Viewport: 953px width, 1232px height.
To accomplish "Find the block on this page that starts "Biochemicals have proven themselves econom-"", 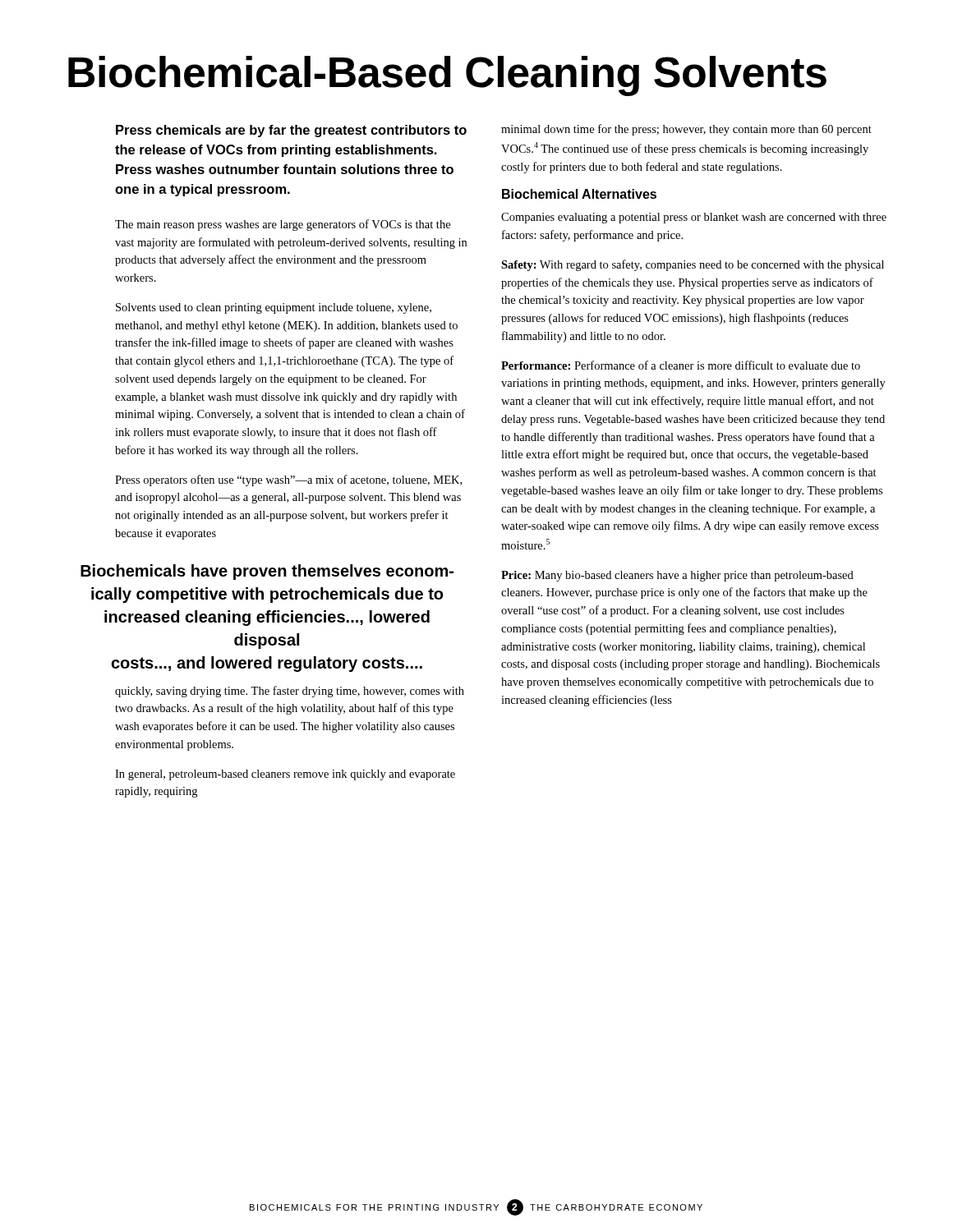I will coord(267,617).
